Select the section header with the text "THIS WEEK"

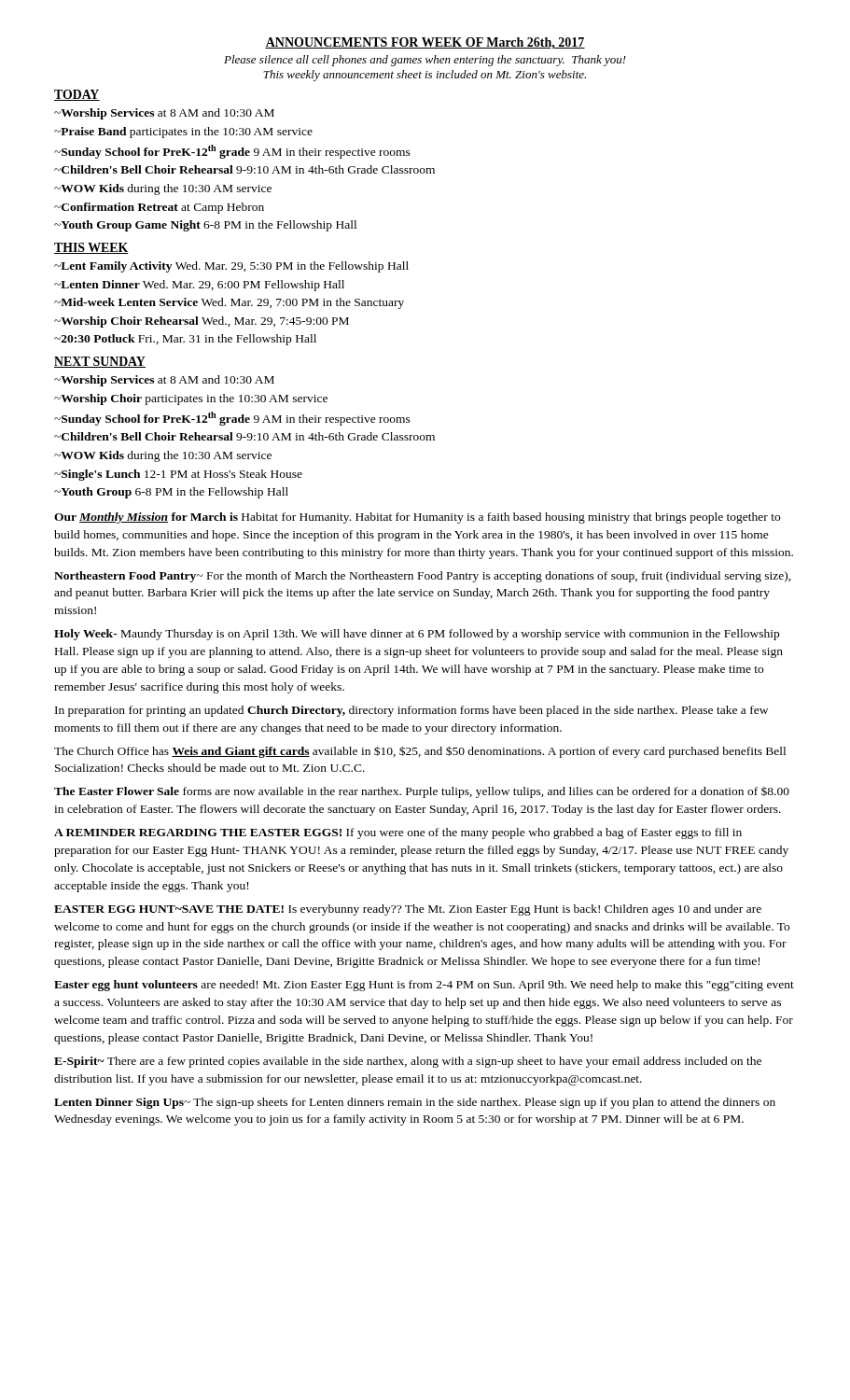click(91, 248)
